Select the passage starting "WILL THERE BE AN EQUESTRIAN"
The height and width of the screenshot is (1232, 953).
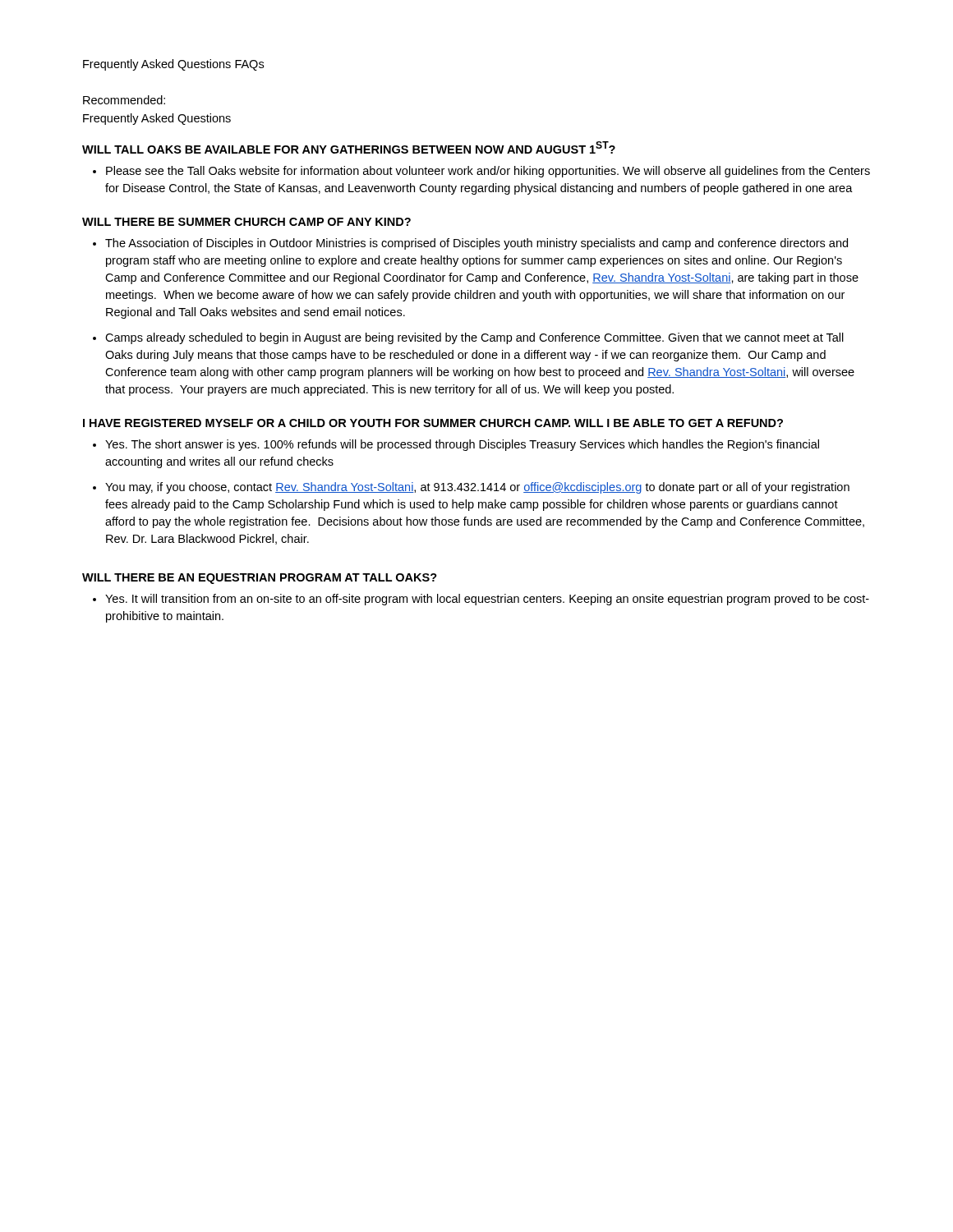(260, 578)
